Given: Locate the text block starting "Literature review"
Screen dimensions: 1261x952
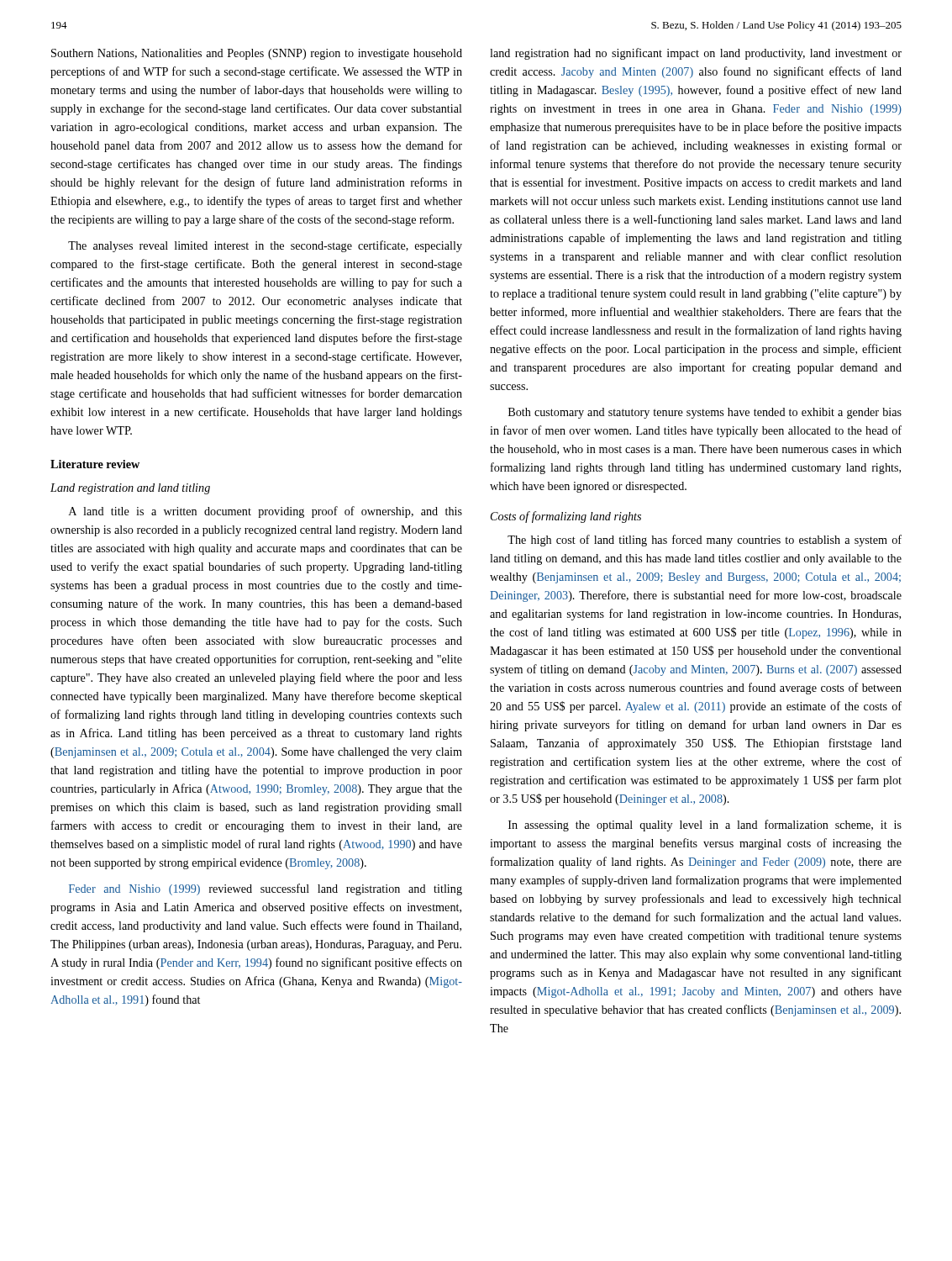Looking at the screenshot, I should pyautogui.click(x=95, y=464).
